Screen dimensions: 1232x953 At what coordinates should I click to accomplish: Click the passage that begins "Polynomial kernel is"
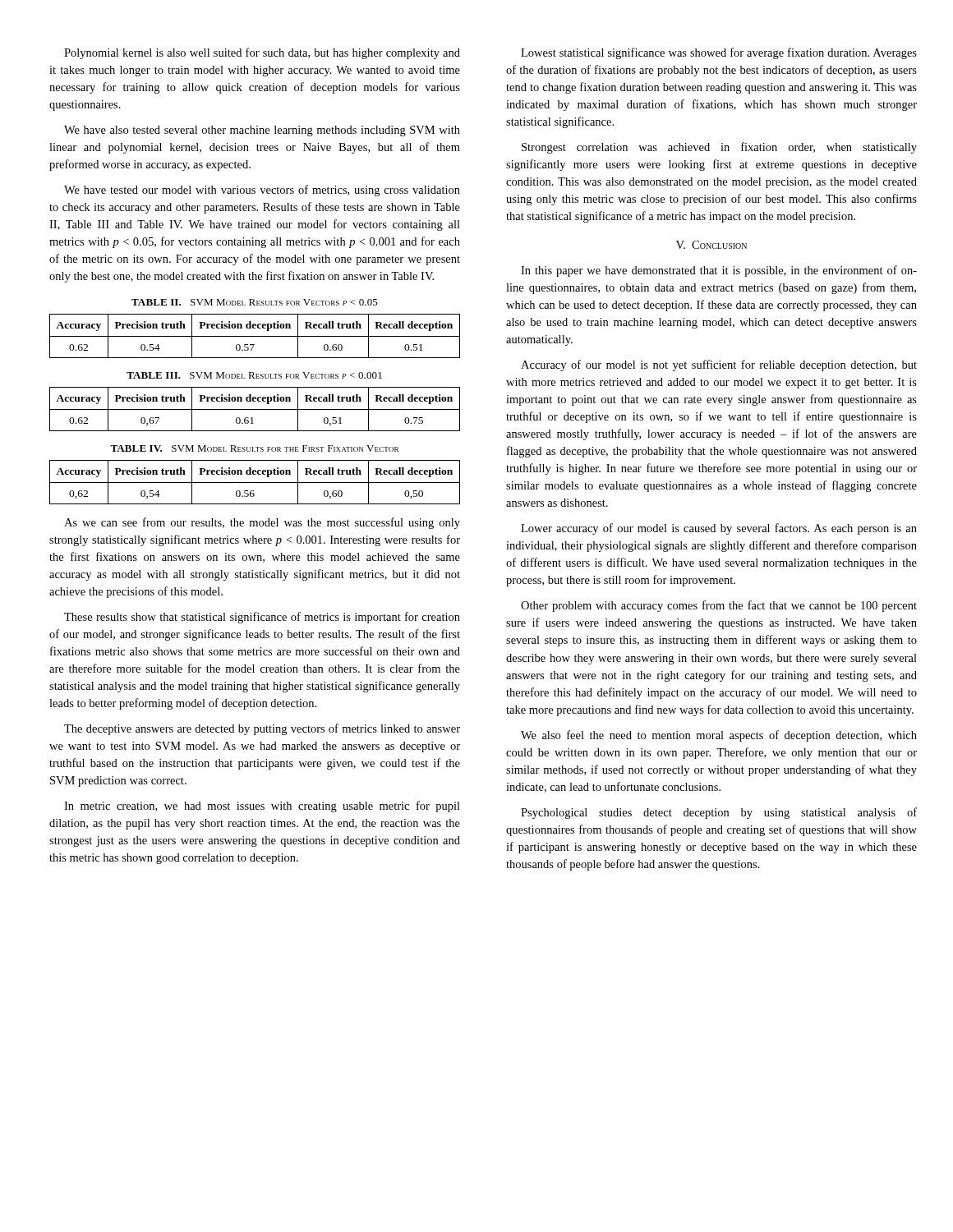[255, 78]
